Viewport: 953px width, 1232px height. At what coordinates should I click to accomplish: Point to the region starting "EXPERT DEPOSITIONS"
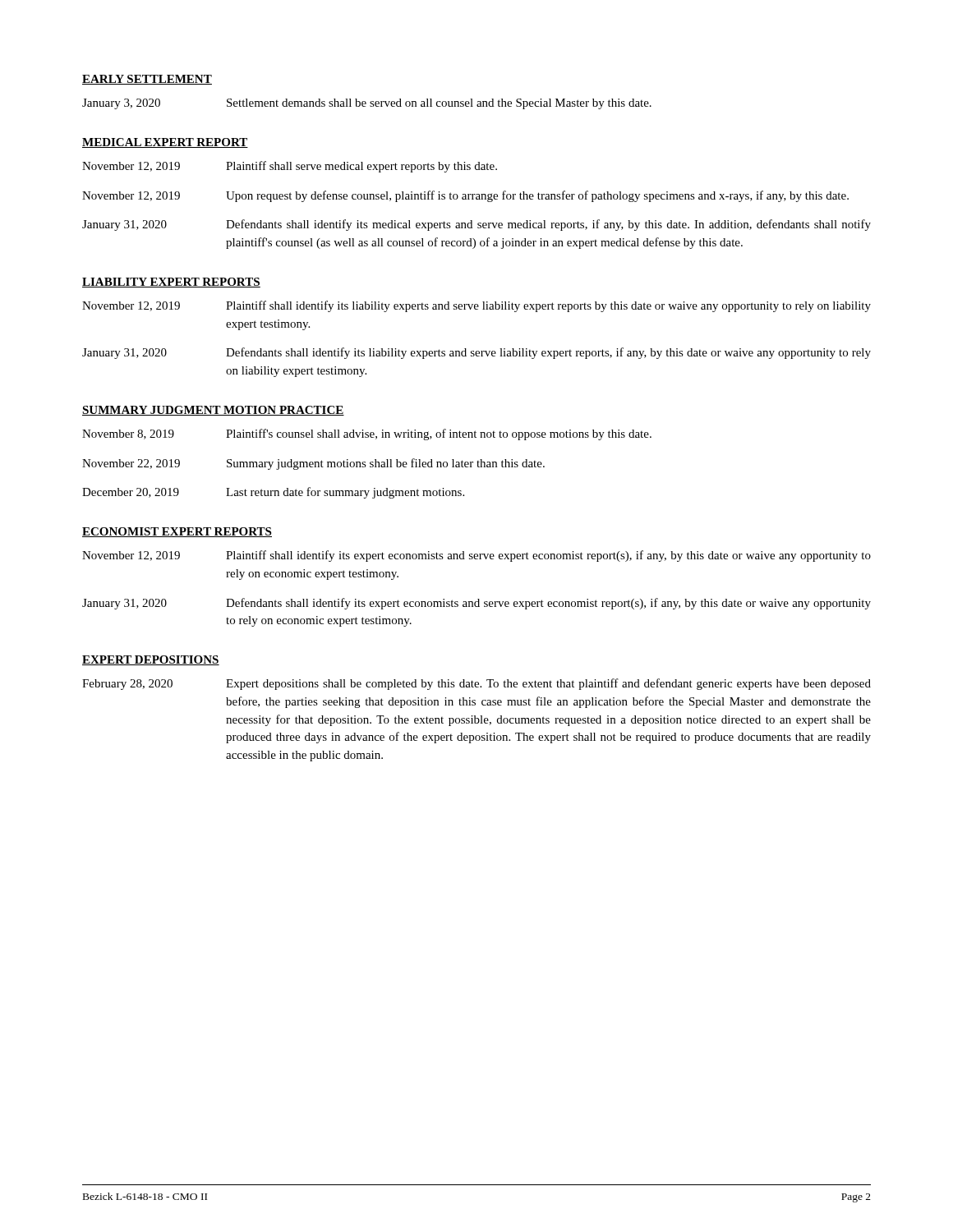coord(150,660)
